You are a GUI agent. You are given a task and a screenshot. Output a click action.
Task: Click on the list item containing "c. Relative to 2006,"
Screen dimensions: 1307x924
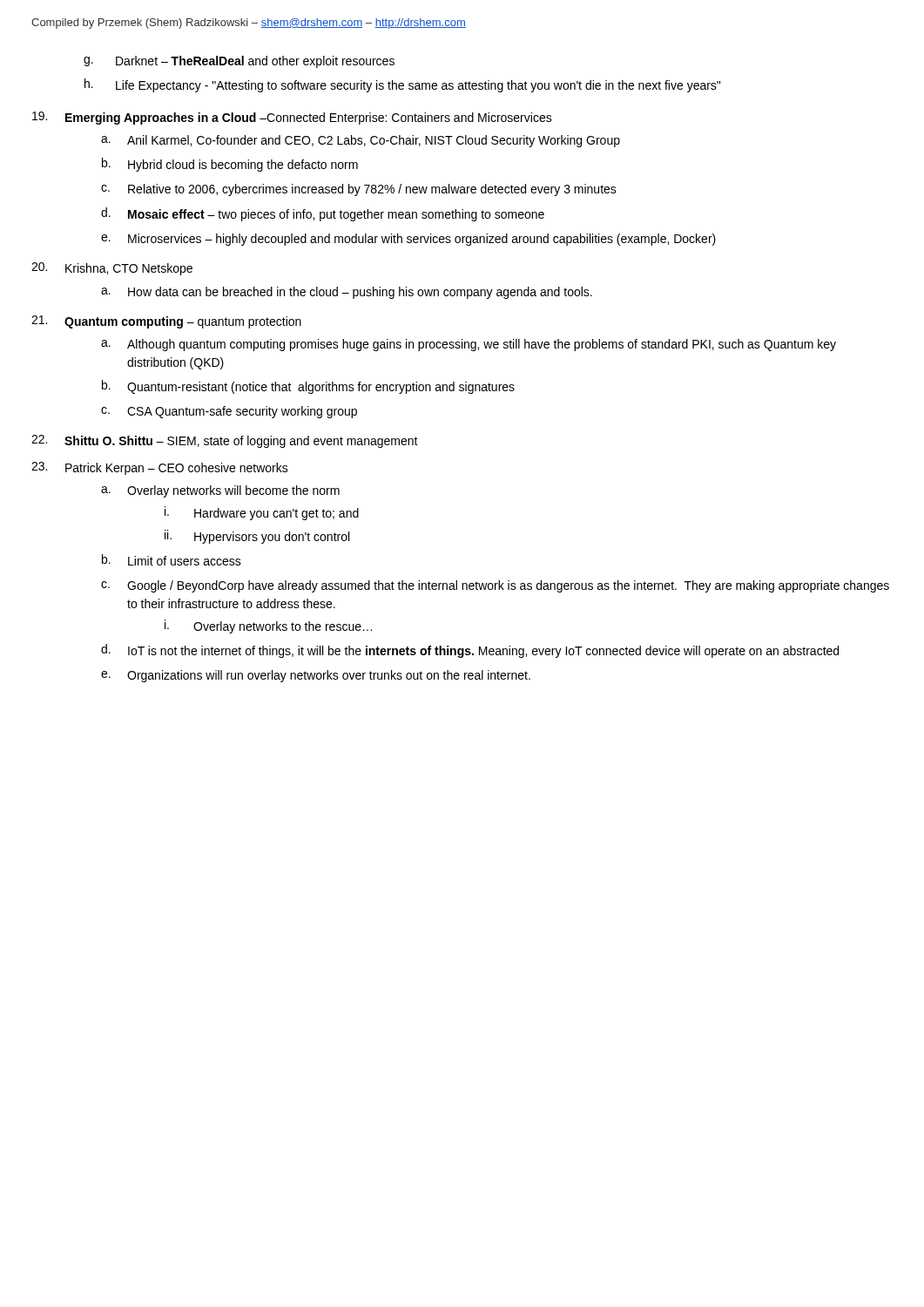click(x=497, y=190)
